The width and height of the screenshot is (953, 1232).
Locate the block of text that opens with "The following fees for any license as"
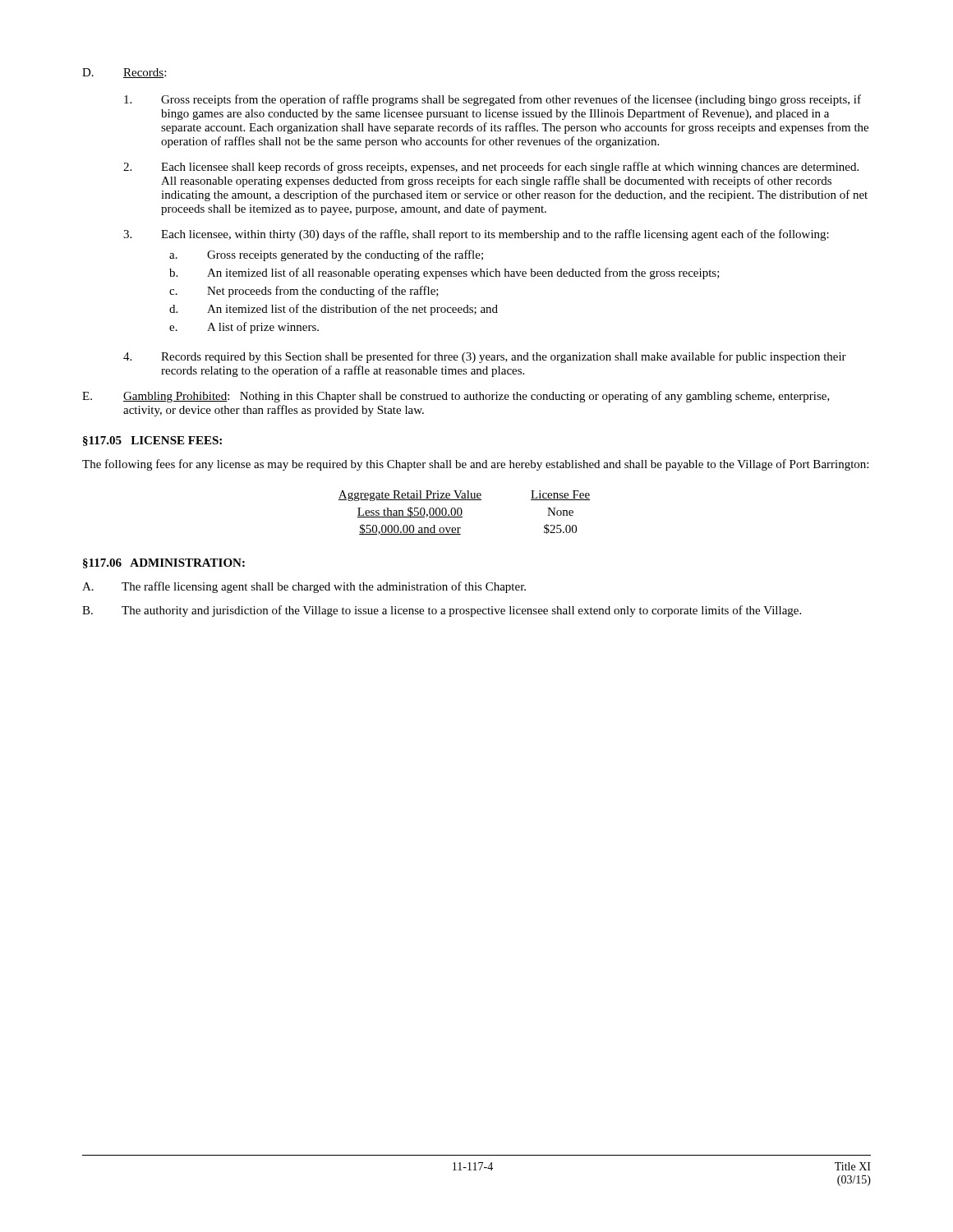click(x=476, y=464)
